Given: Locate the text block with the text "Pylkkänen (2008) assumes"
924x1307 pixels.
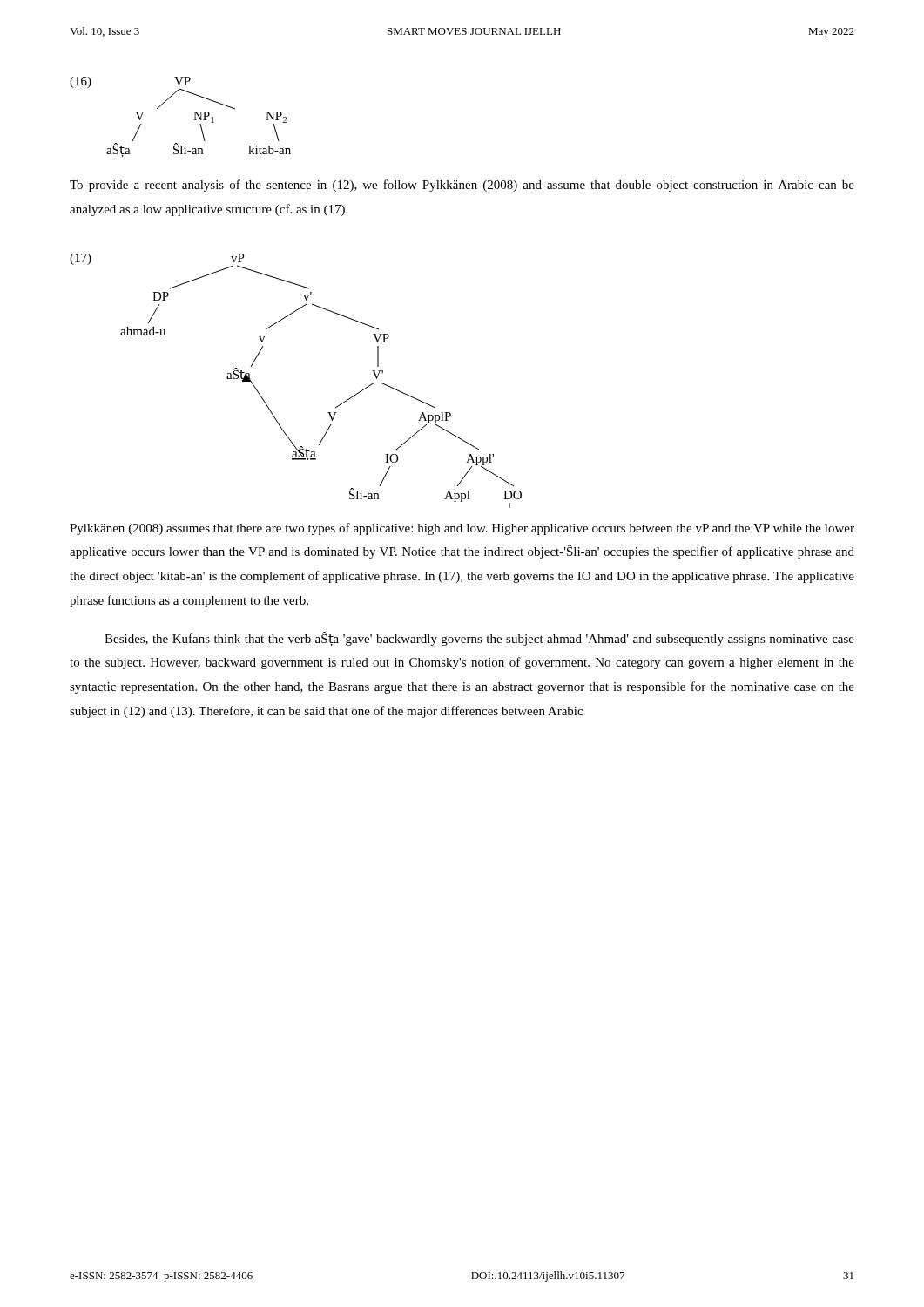Looking at the screenshot, I should [x=462, y=564].
